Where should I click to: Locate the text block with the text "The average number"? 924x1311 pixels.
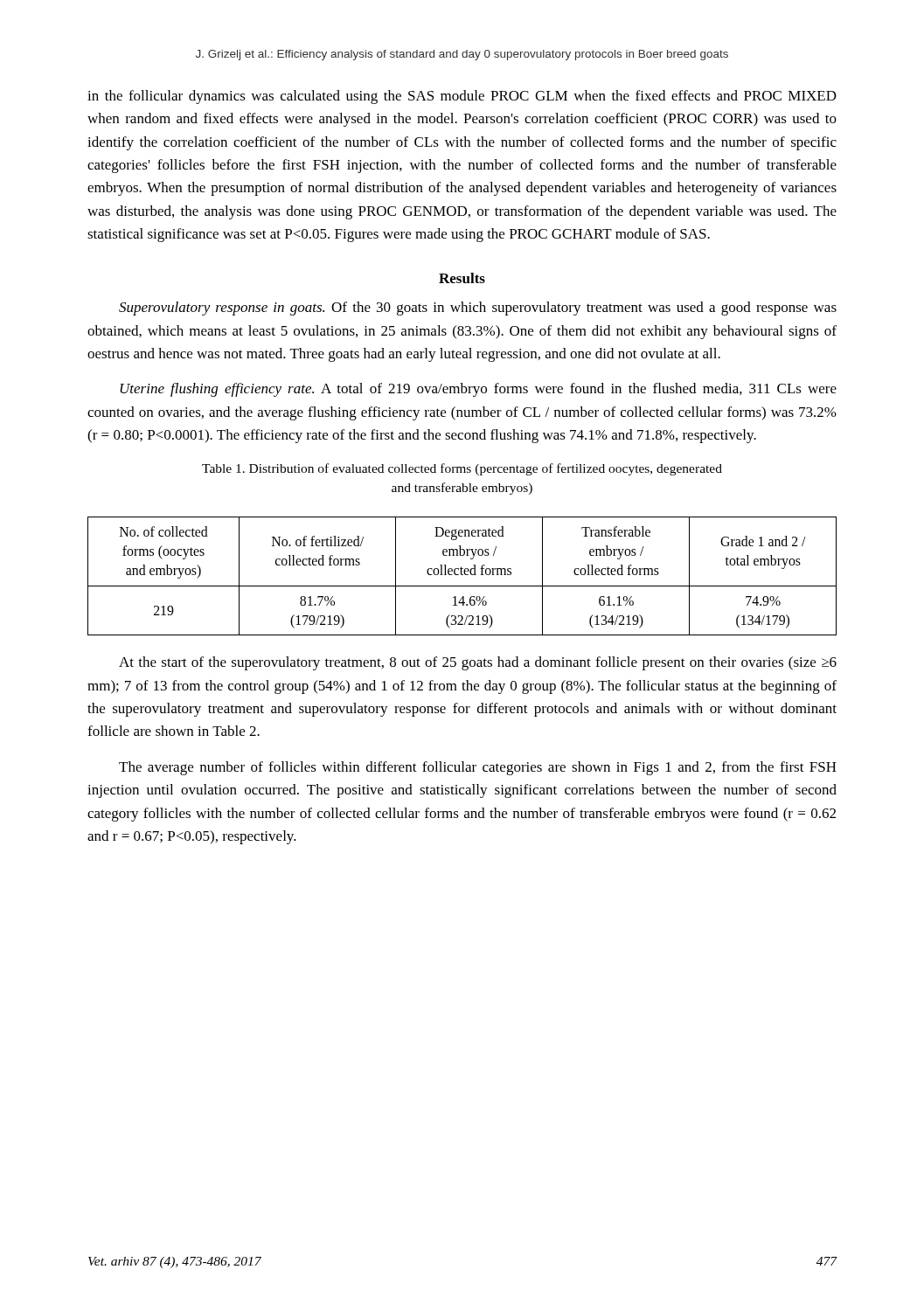[462, 802]
